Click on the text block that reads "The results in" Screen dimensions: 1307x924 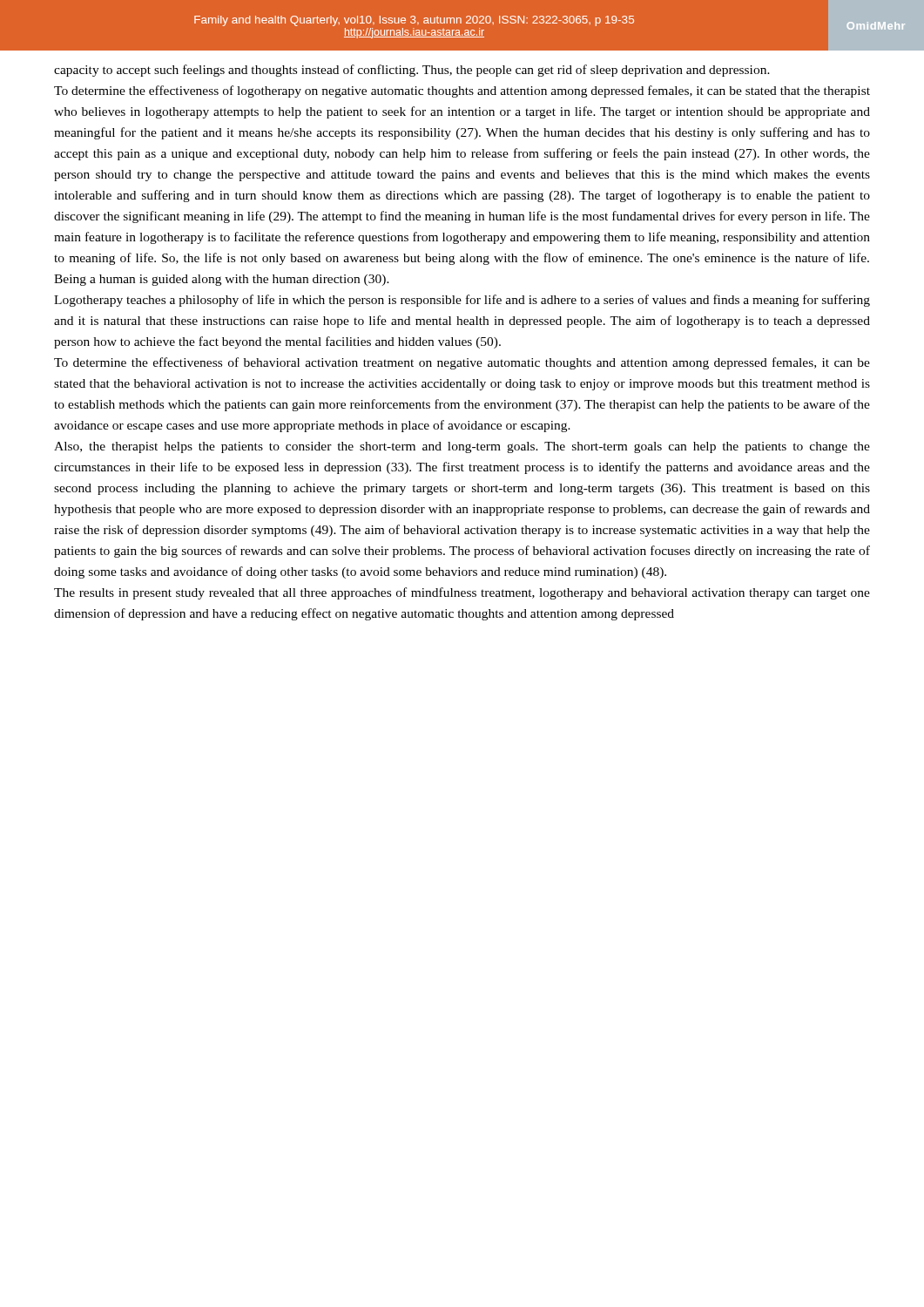coord(462,603)
